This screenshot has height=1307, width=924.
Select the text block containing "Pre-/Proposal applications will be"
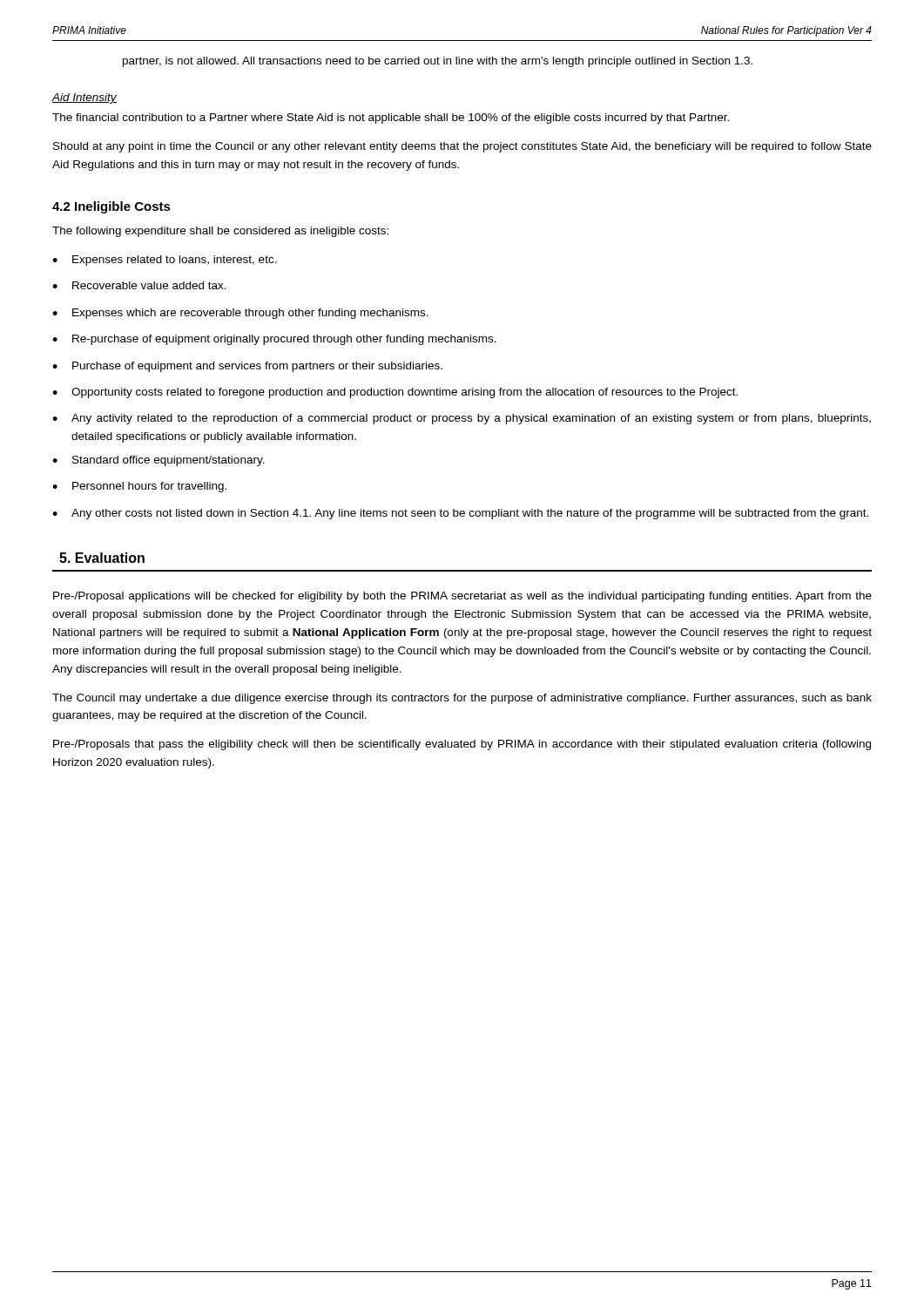point(462,632)
